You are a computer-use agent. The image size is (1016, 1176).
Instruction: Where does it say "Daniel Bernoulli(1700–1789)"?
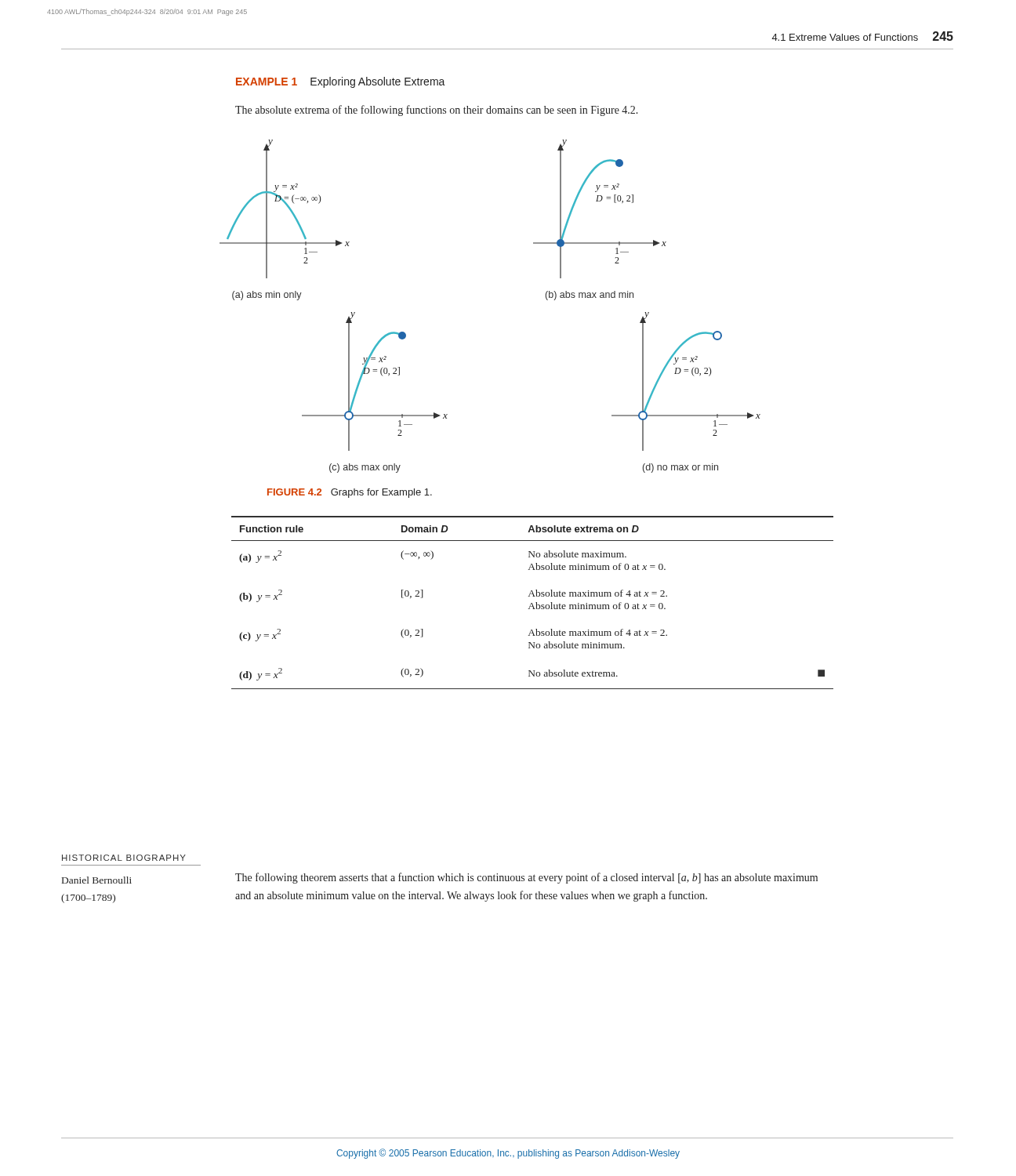coord(97,888)
